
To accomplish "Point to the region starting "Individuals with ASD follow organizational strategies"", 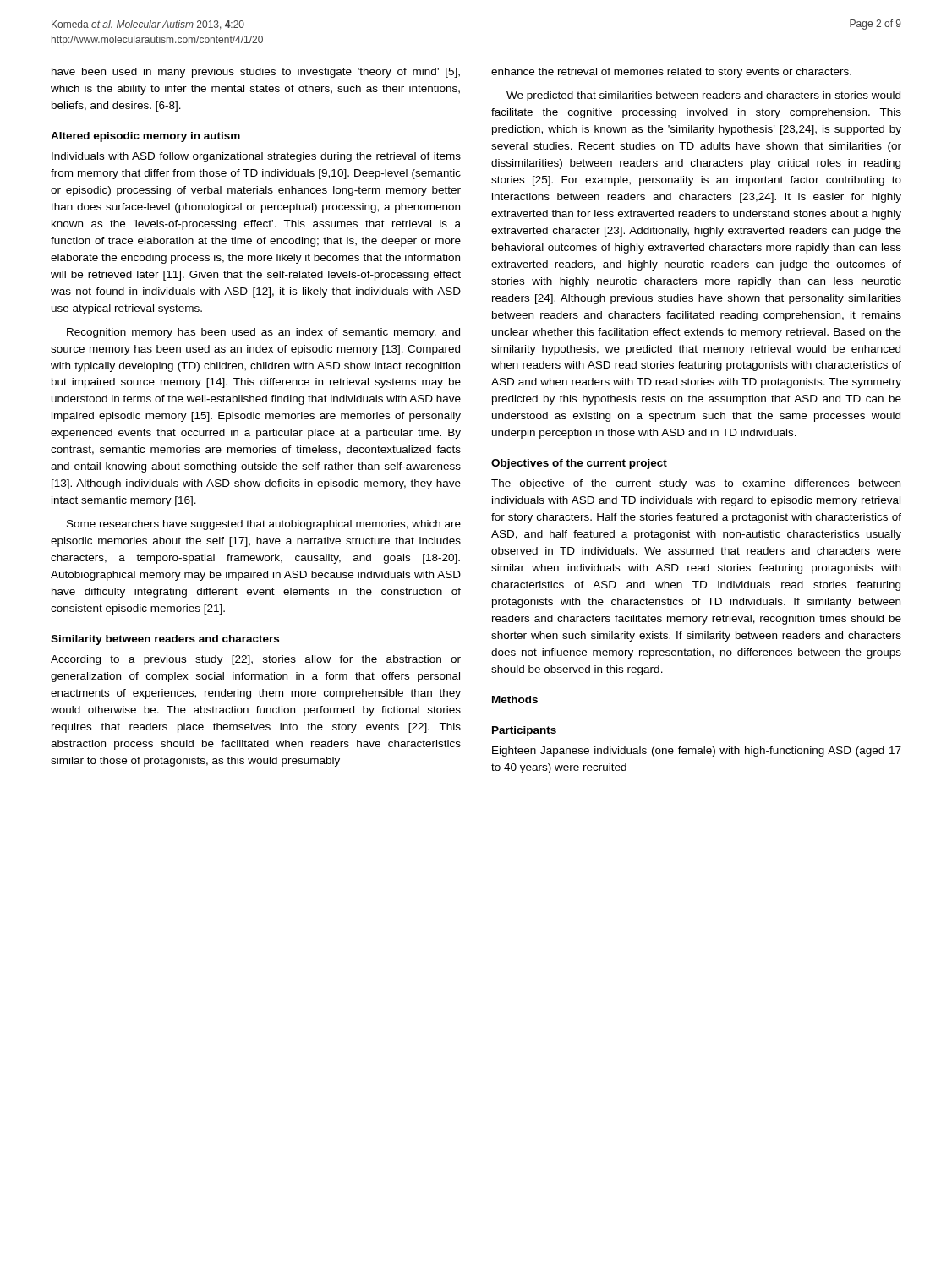I will (x=256, y=382).
